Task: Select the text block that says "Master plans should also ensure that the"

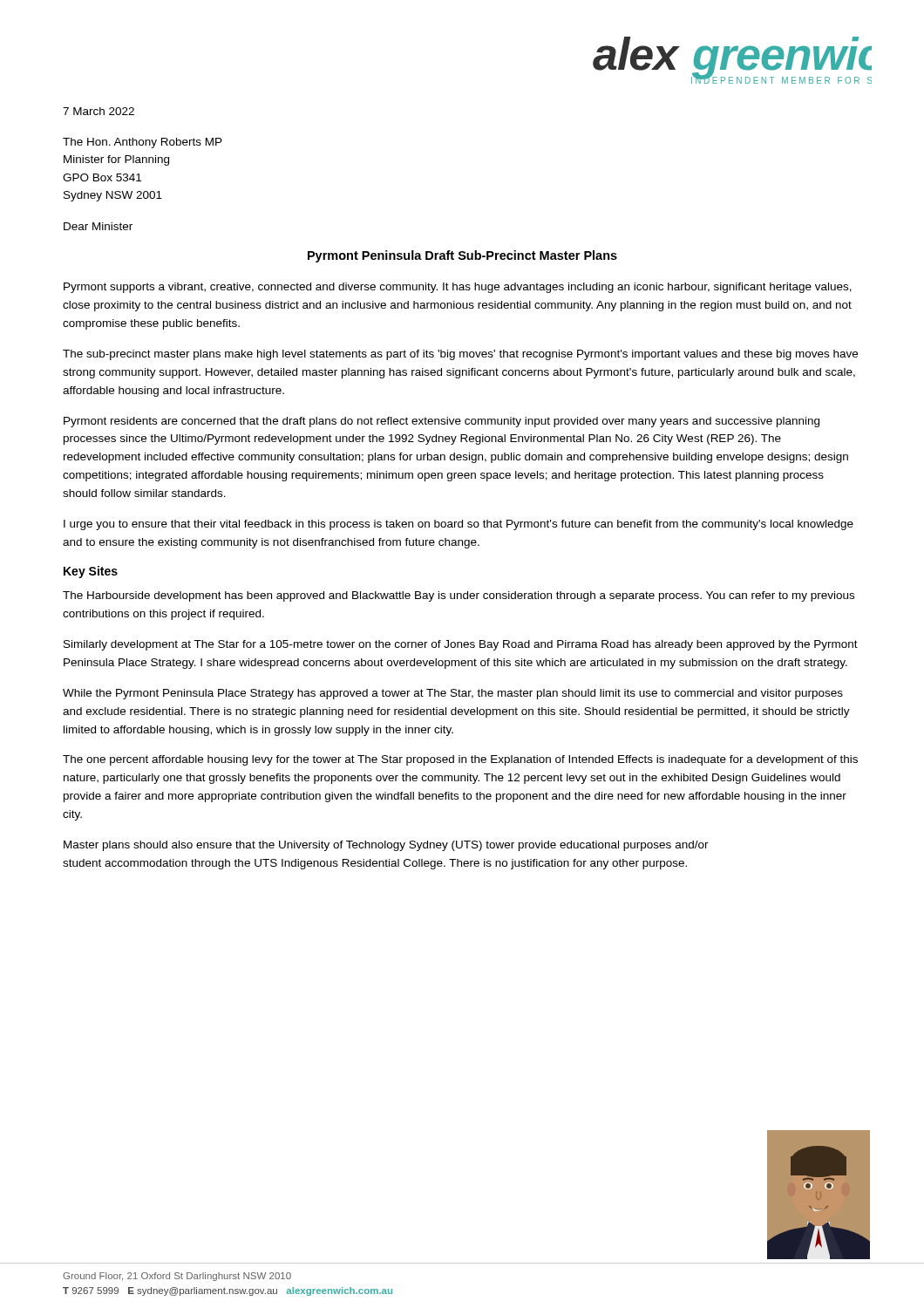Action: pyautogui.click(x=385, y=854)
